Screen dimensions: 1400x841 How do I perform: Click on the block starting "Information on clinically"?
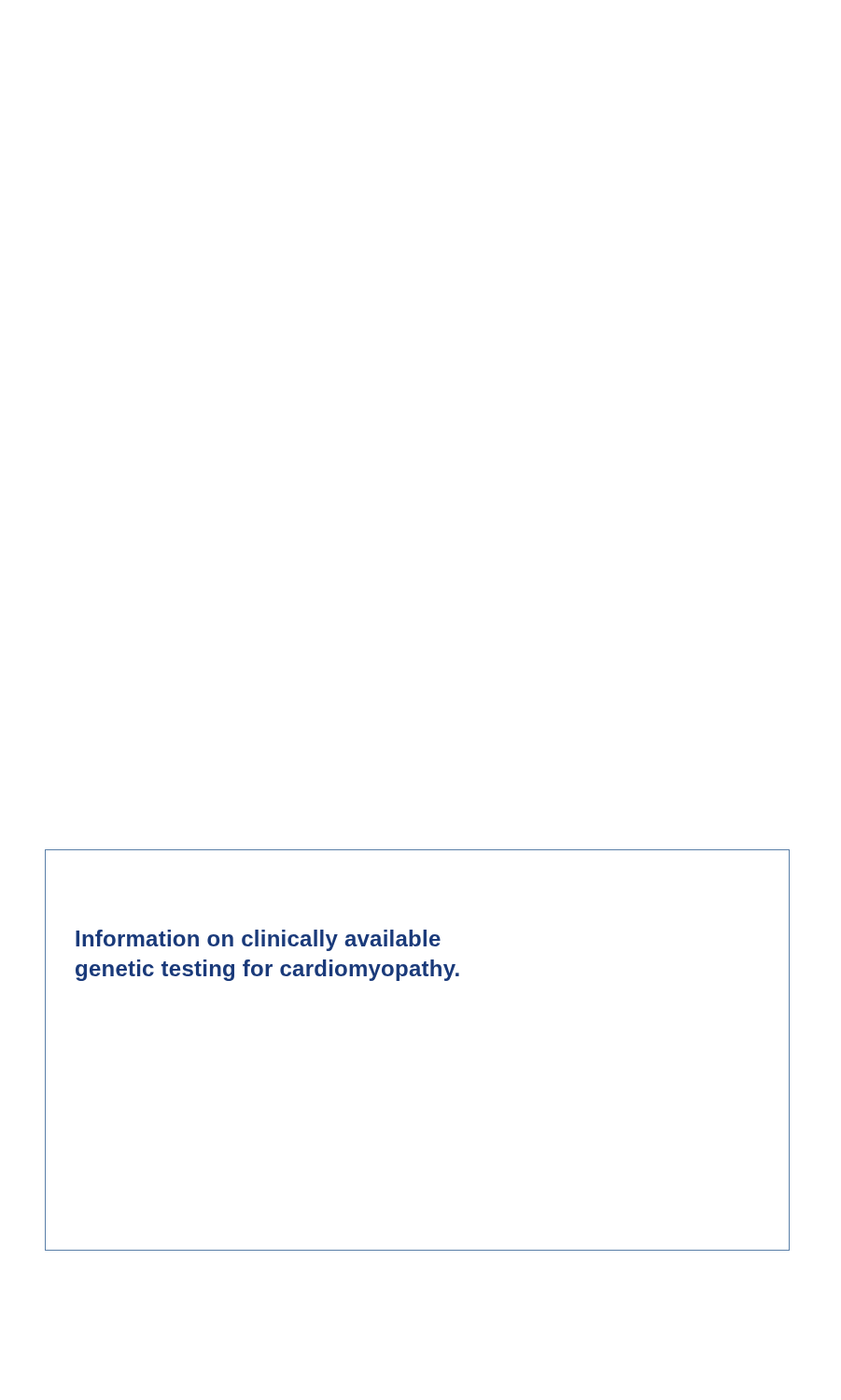pyautogui.click(x=317, y=954)
